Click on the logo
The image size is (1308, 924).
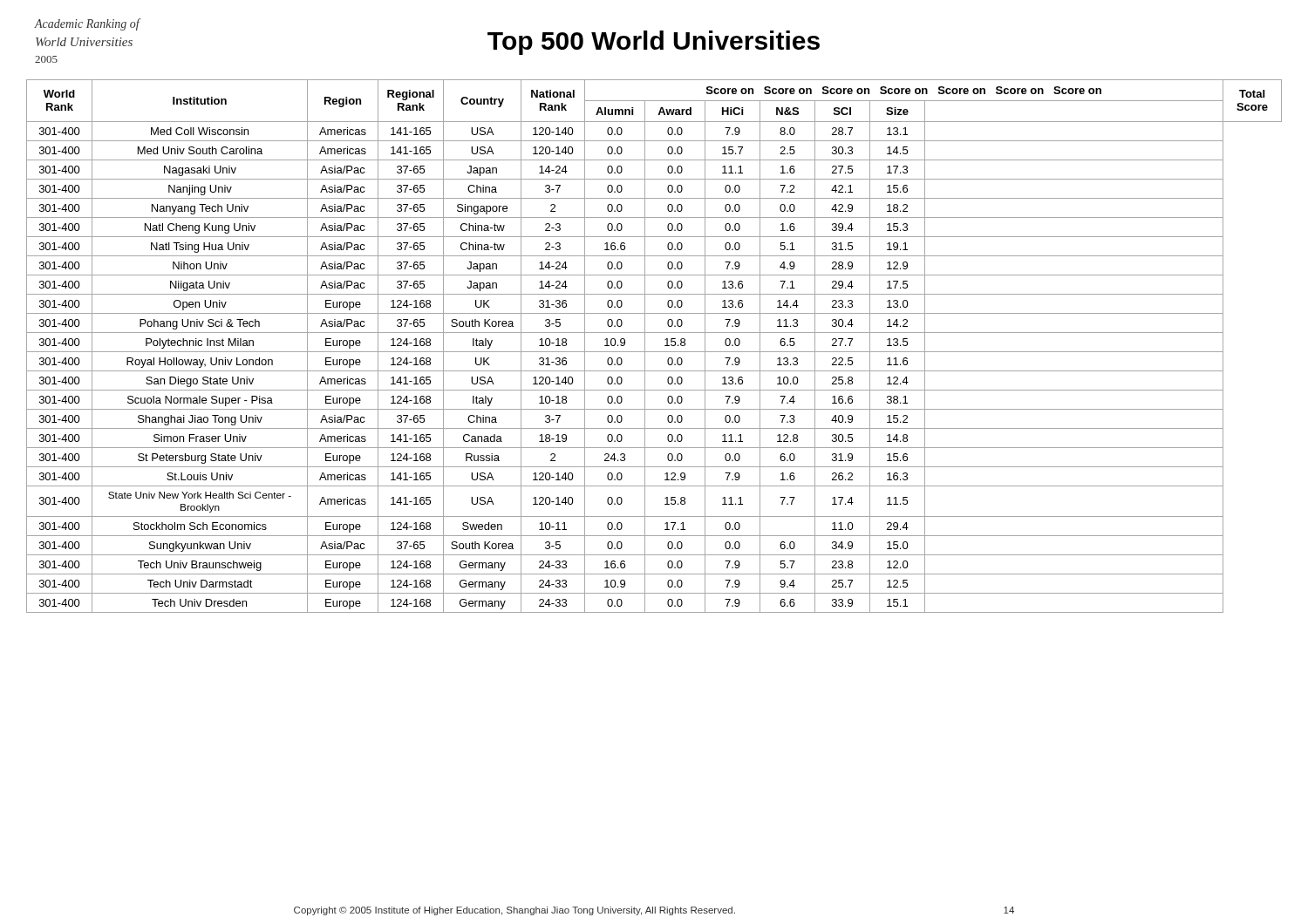(109, 41)
